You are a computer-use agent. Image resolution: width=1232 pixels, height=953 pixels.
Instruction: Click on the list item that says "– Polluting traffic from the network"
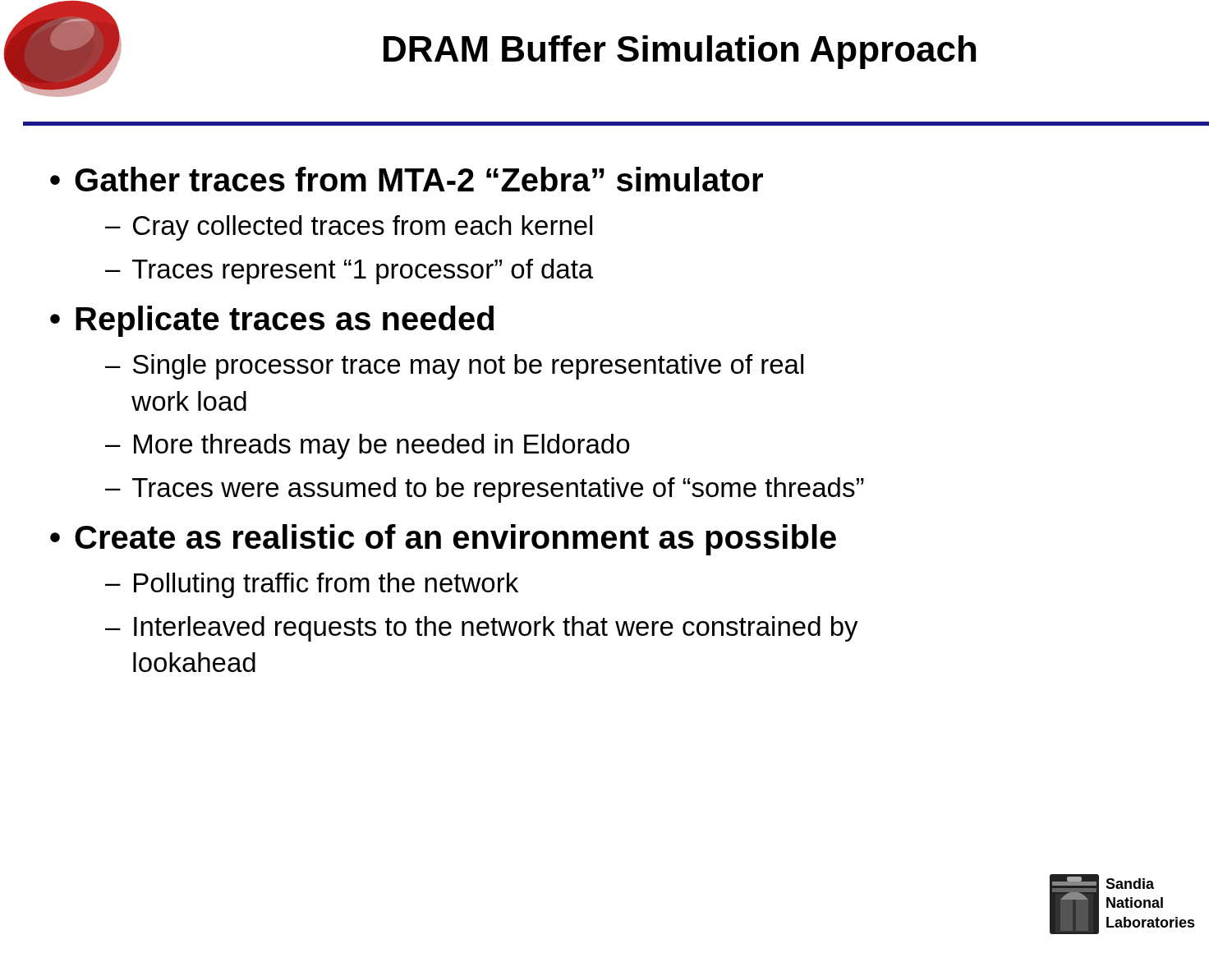(312, 584)
